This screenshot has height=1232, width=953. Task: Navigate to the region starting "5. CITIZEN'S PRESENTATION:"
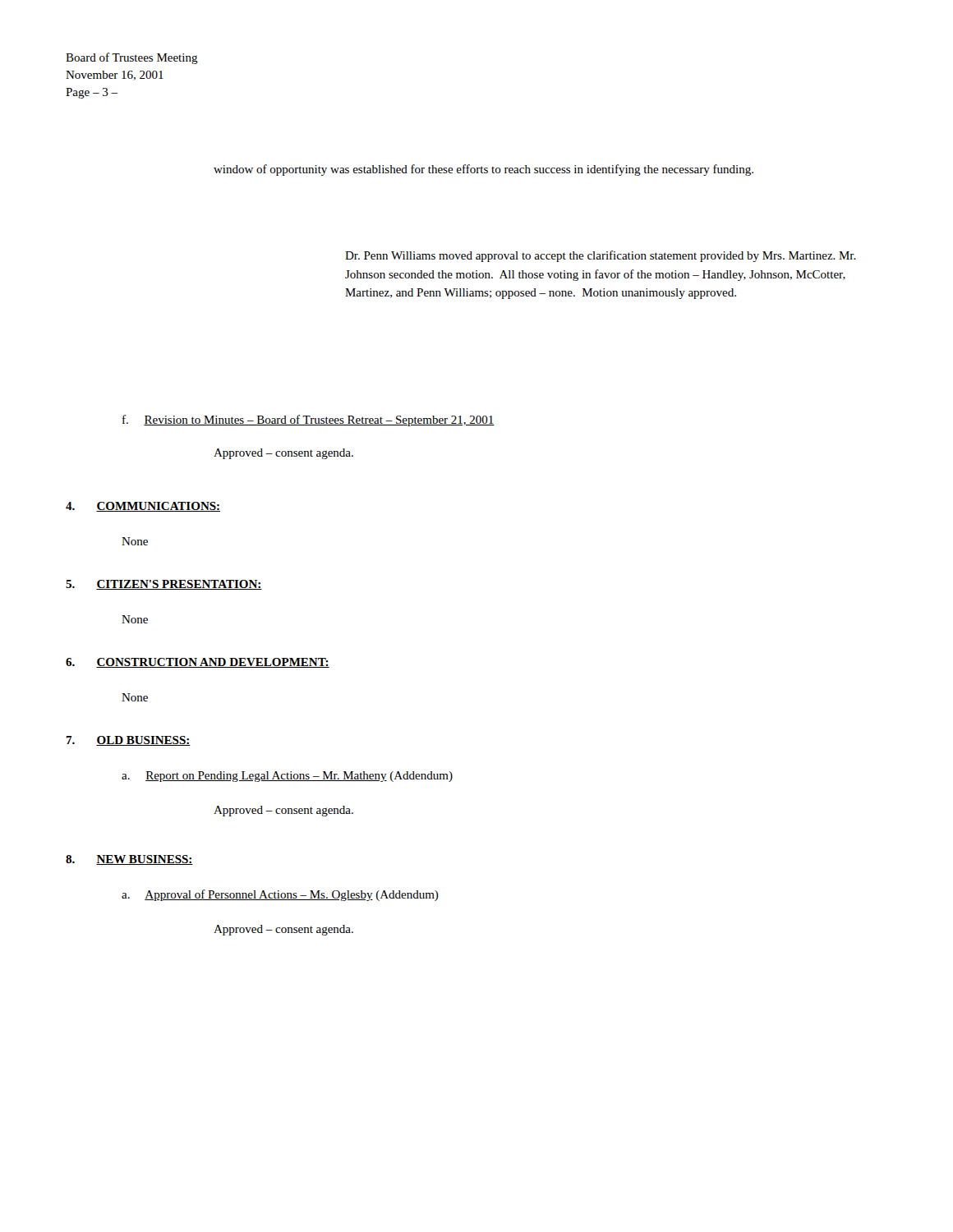164,584
